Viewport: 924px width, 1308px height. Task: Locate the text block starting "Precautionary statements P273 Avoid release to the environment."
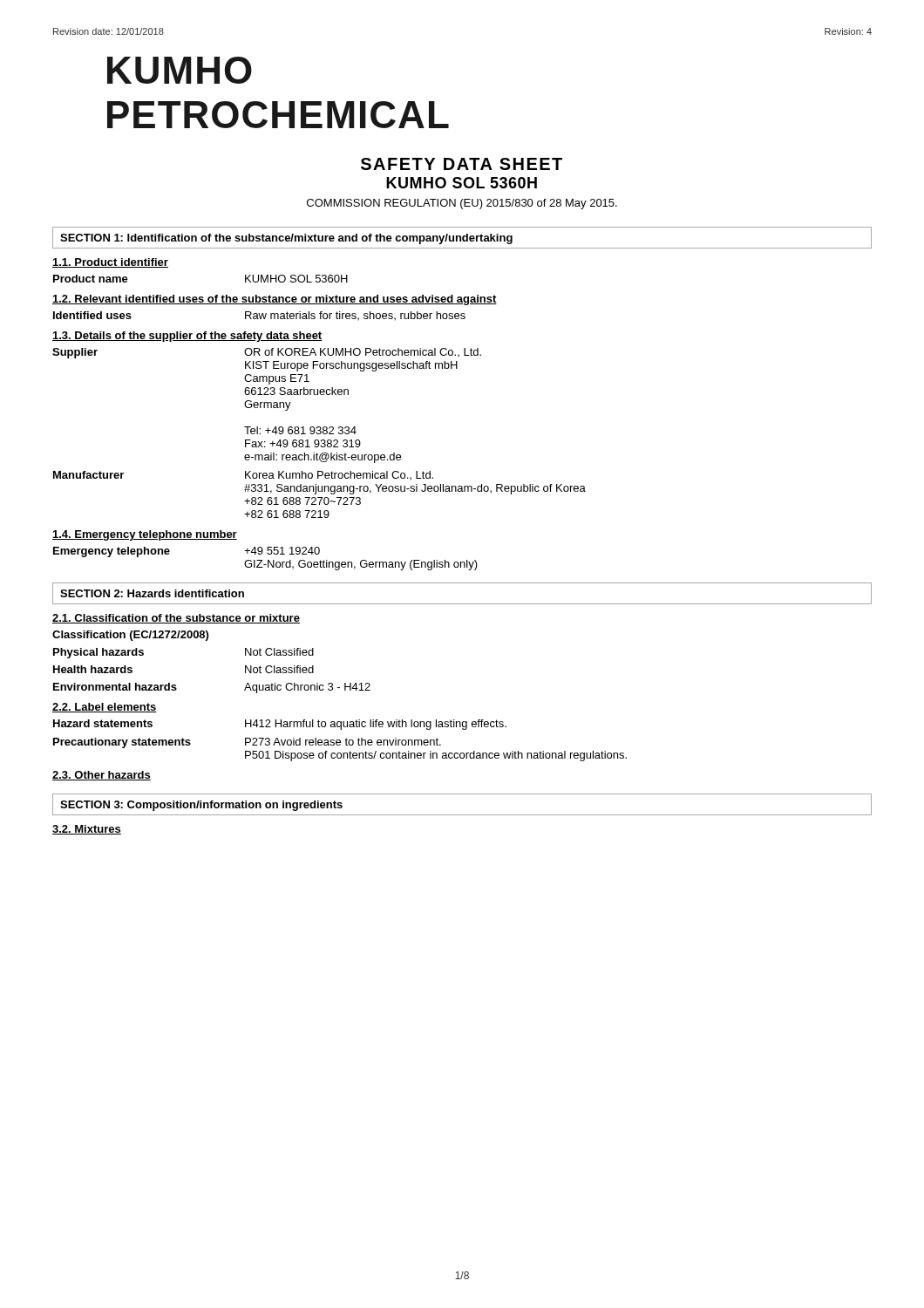point(340,748)
